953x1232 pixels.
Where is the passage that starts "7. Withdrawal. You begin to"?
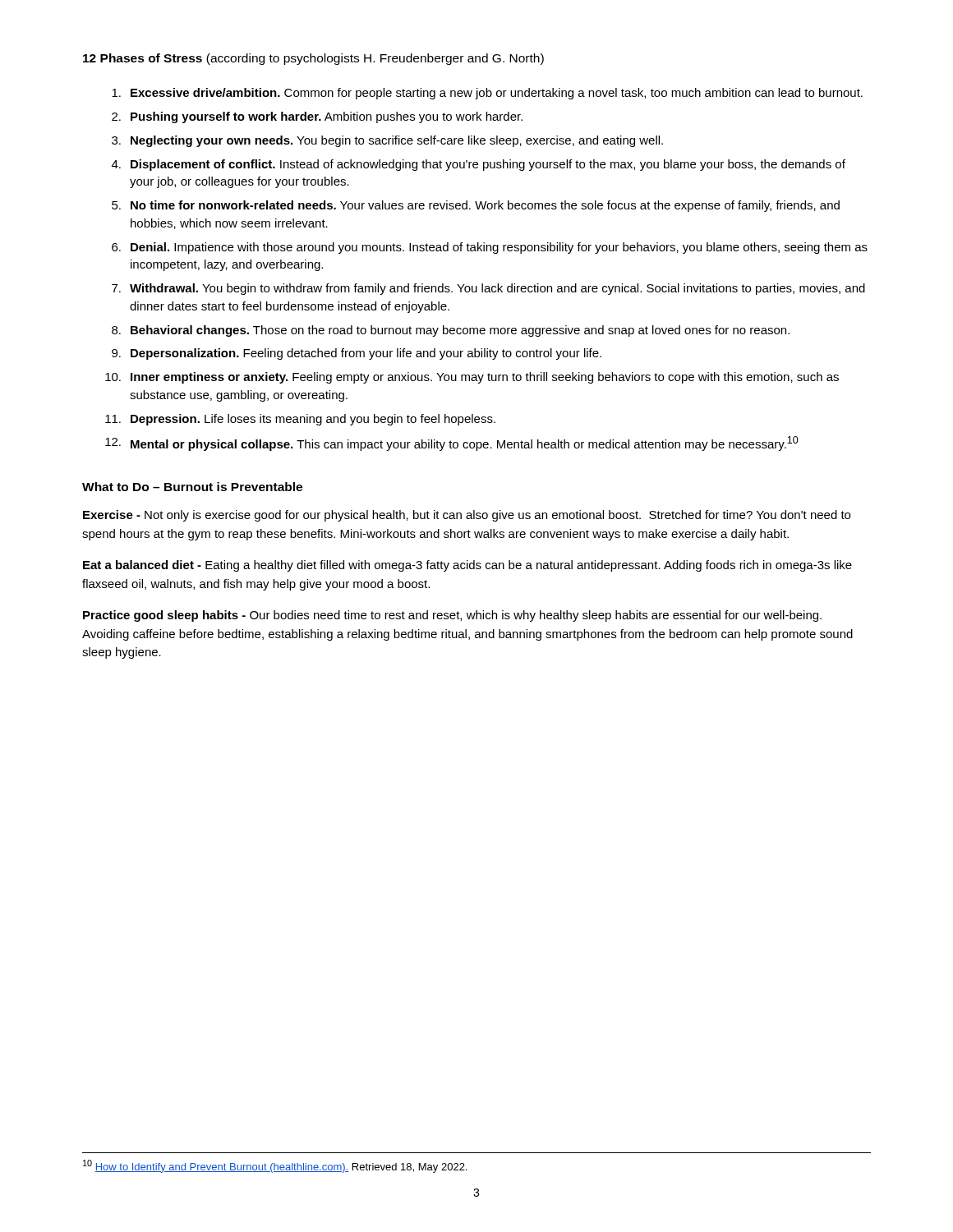click(x=481, y=297)
